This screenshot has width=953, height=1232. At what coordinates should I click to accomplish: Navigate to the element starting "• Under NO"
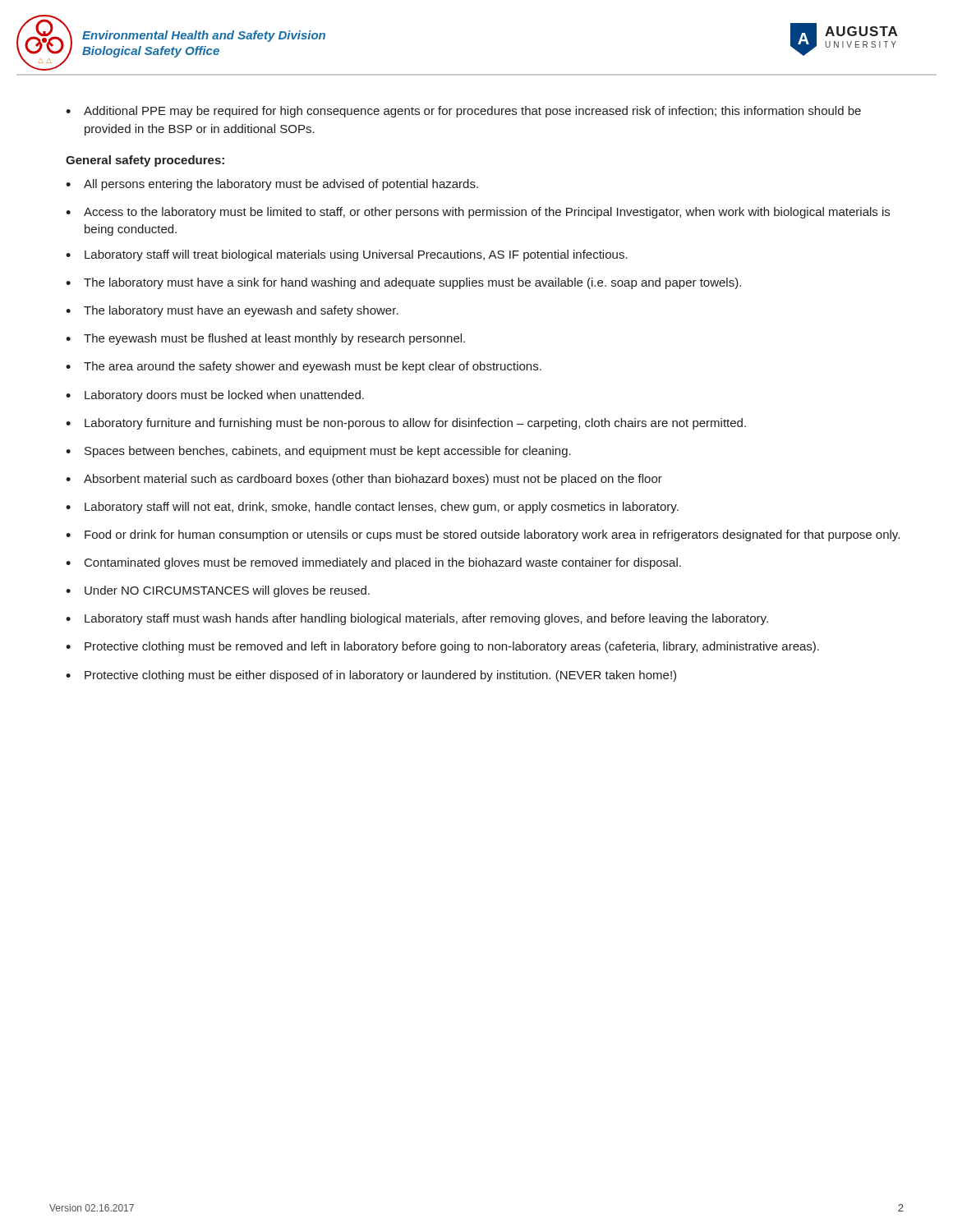[x=218, y=591]
